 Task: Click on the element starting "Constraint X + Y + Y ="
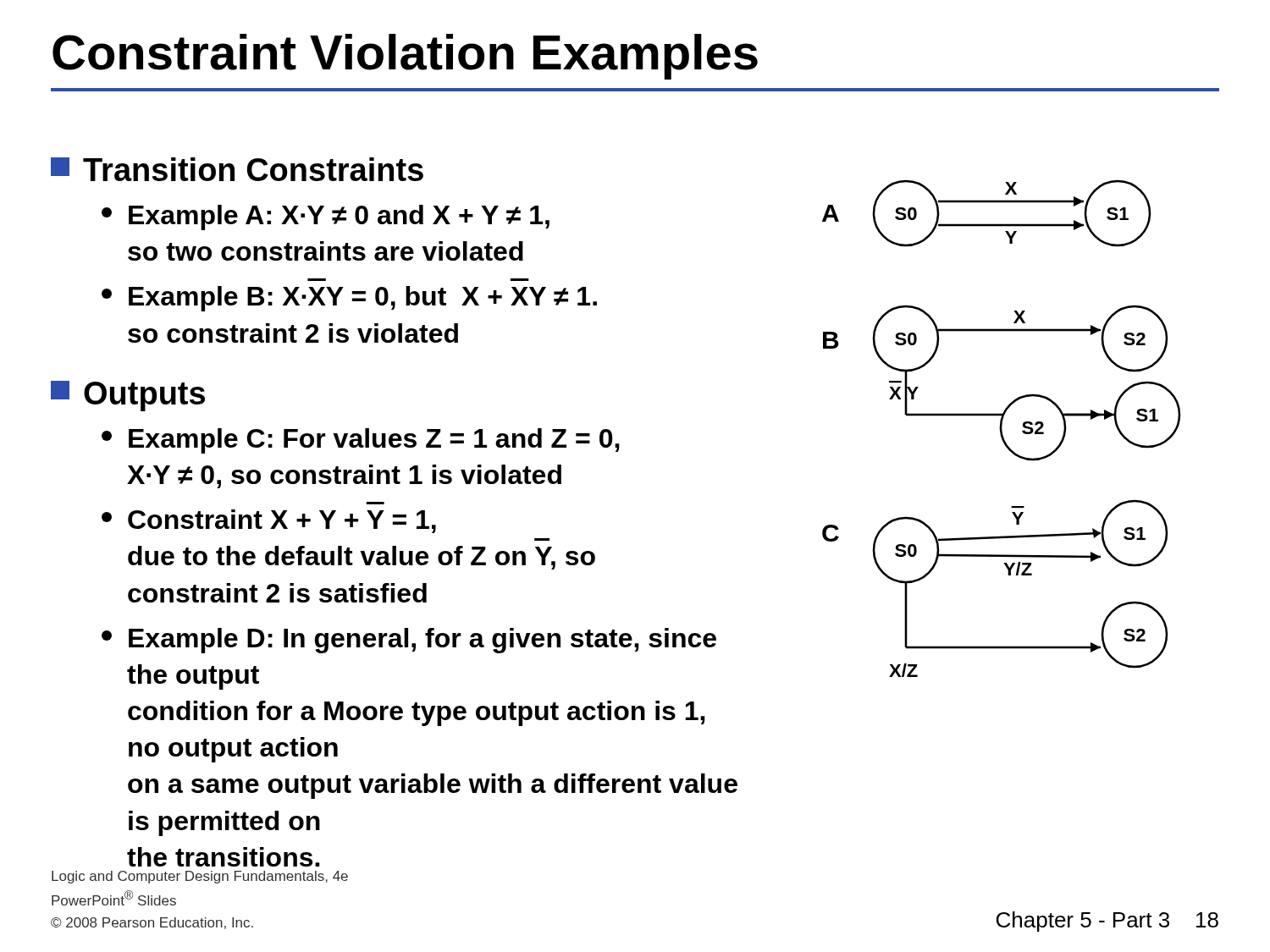(x=349, y=557)
